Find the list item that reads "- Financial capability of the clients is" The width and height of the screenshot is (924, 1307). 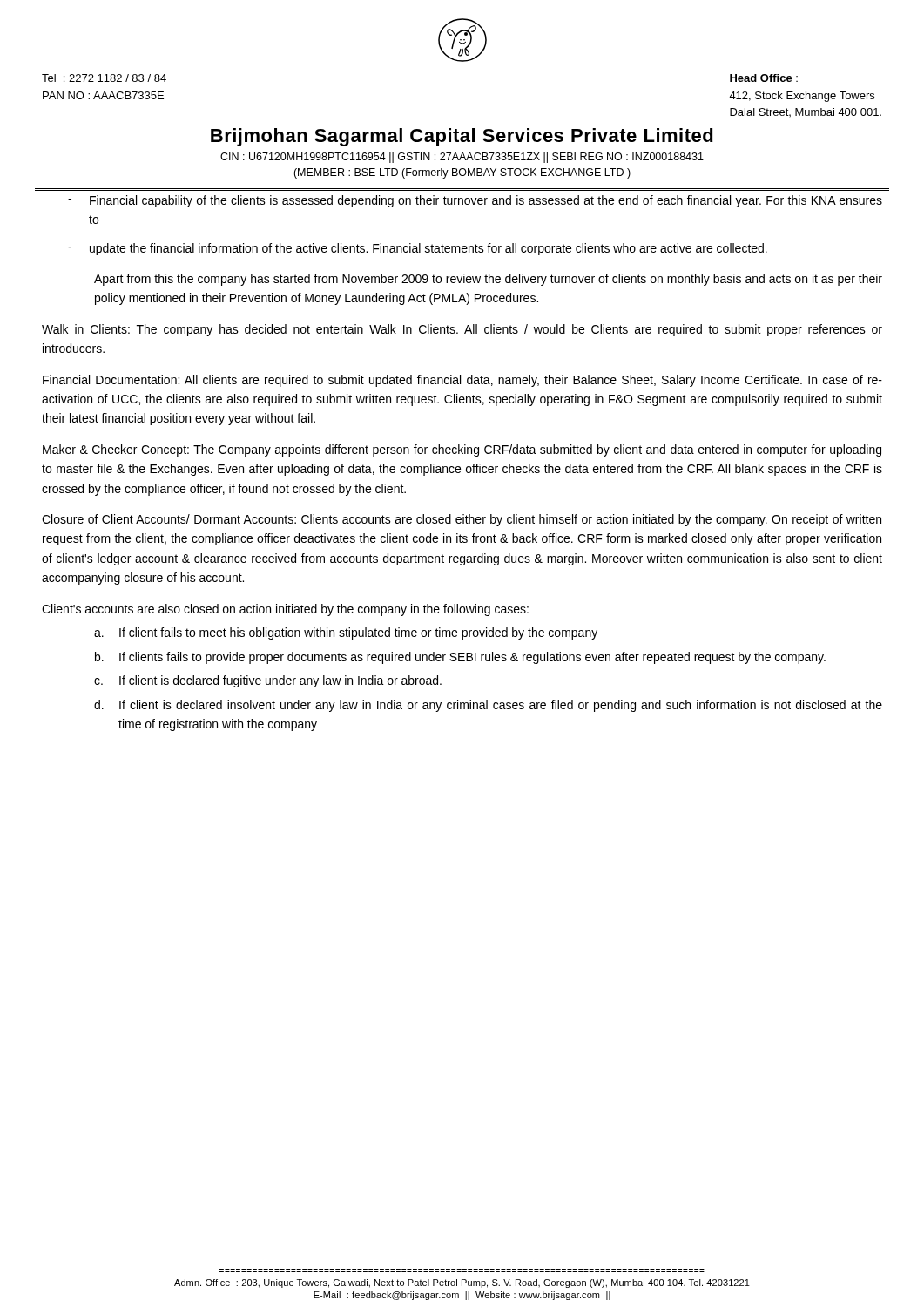click(x=475, y=211)
